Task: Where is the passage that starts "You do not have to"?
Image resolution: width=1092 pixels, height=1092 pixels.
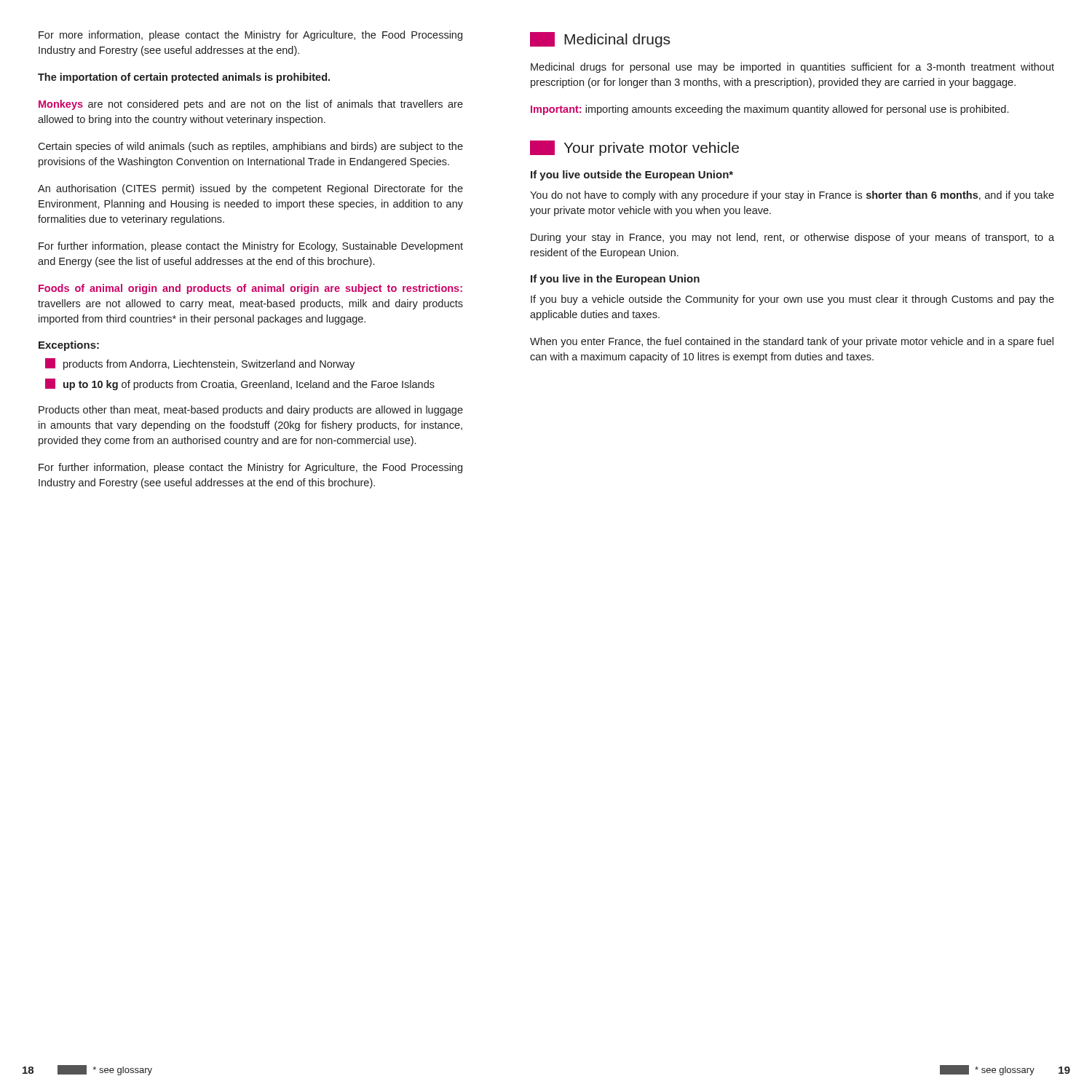Action: coord(792,203)
